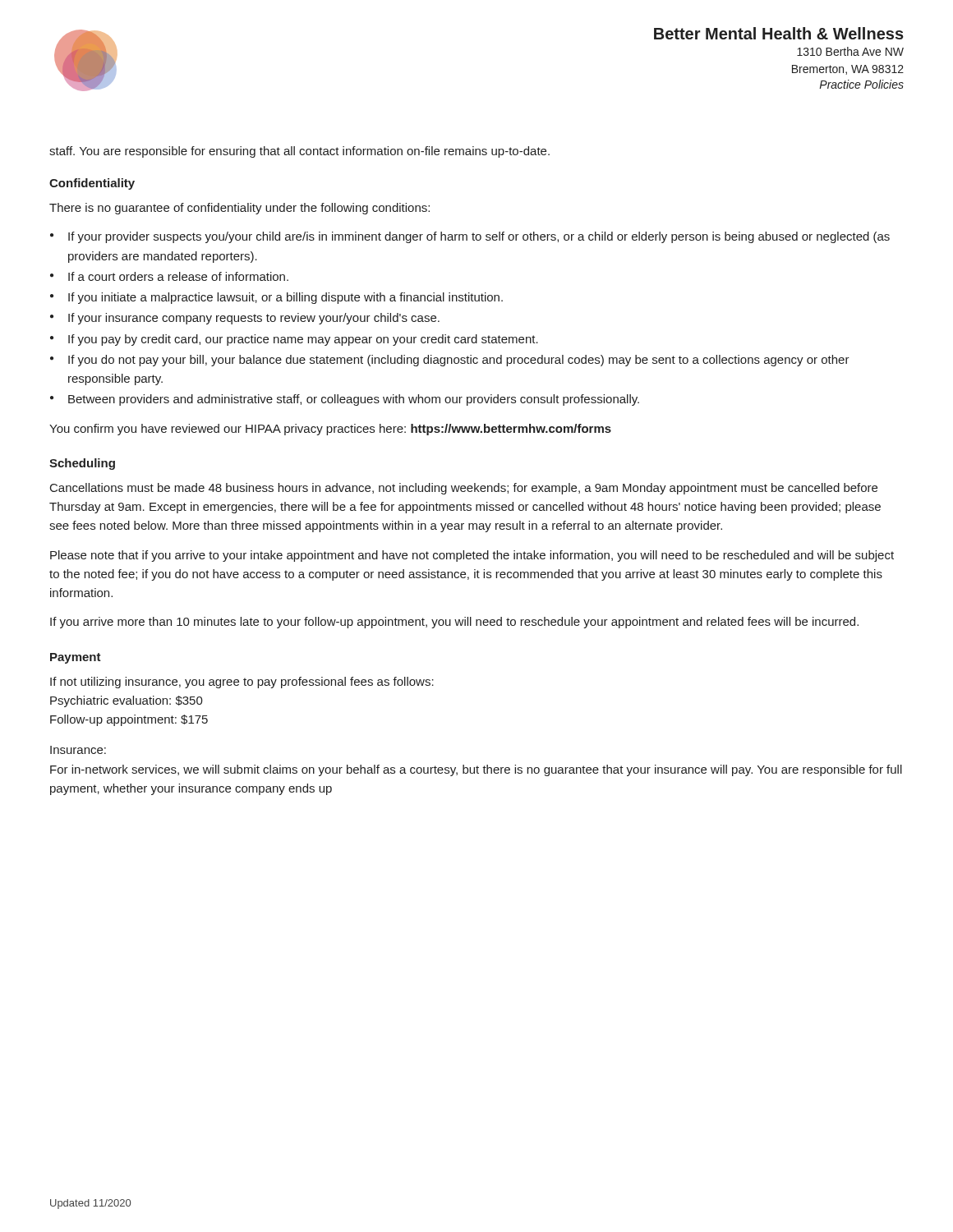
Task: Click on the list item that says "Between providers and administrative staff, or"
Action: (x=354, y=399)
